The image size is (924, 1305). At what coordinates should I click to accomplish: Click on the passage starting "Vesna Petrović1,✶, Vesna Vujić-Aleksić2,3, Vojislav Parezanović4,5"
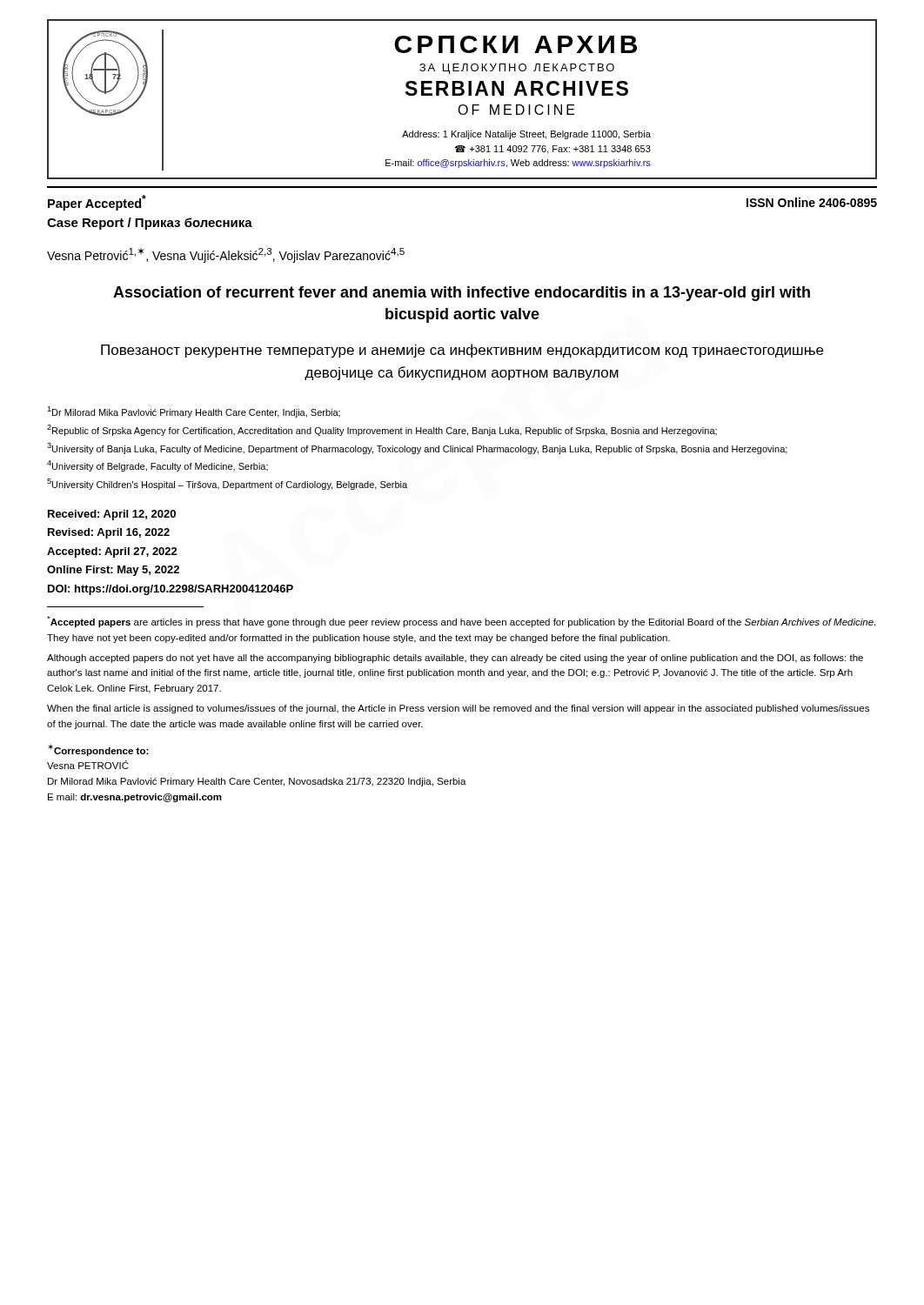pyautogui.click(x=226, y=254)
